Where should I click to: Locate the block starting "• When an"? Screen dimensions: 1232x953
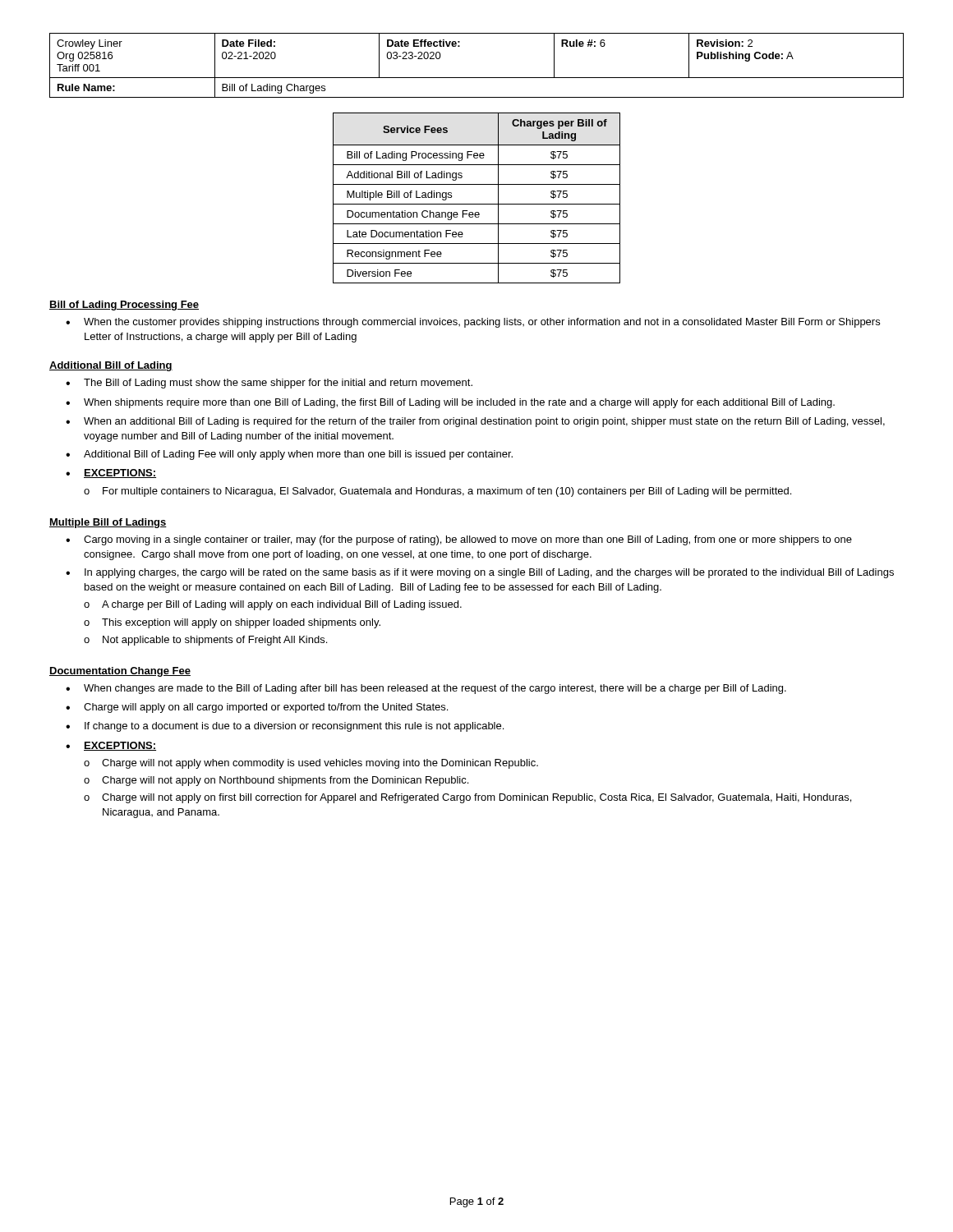pos(485,429)
